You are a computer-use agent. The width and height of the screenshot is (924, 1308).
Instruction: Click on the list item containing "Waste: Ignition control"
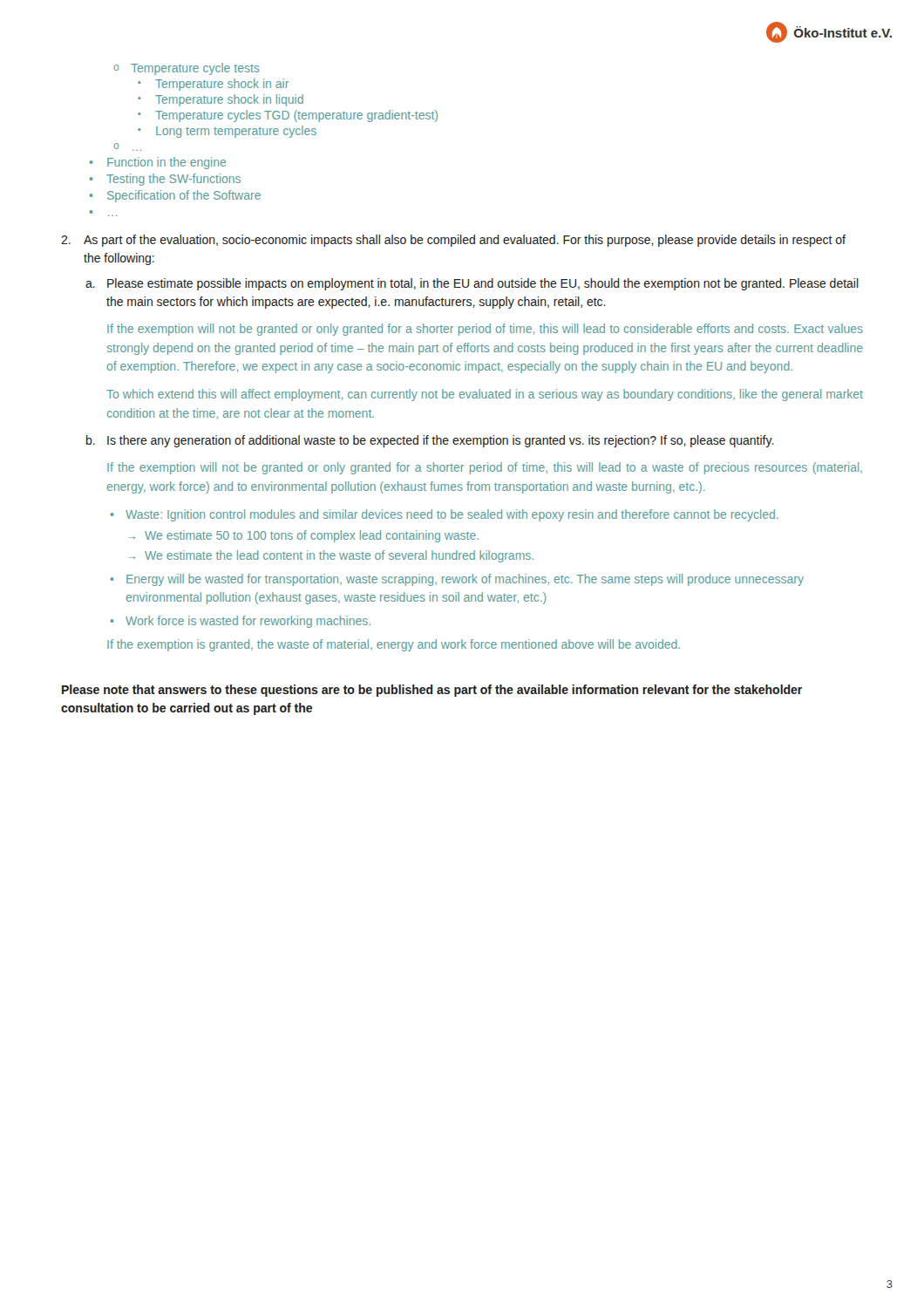click(x=485, y=535)
